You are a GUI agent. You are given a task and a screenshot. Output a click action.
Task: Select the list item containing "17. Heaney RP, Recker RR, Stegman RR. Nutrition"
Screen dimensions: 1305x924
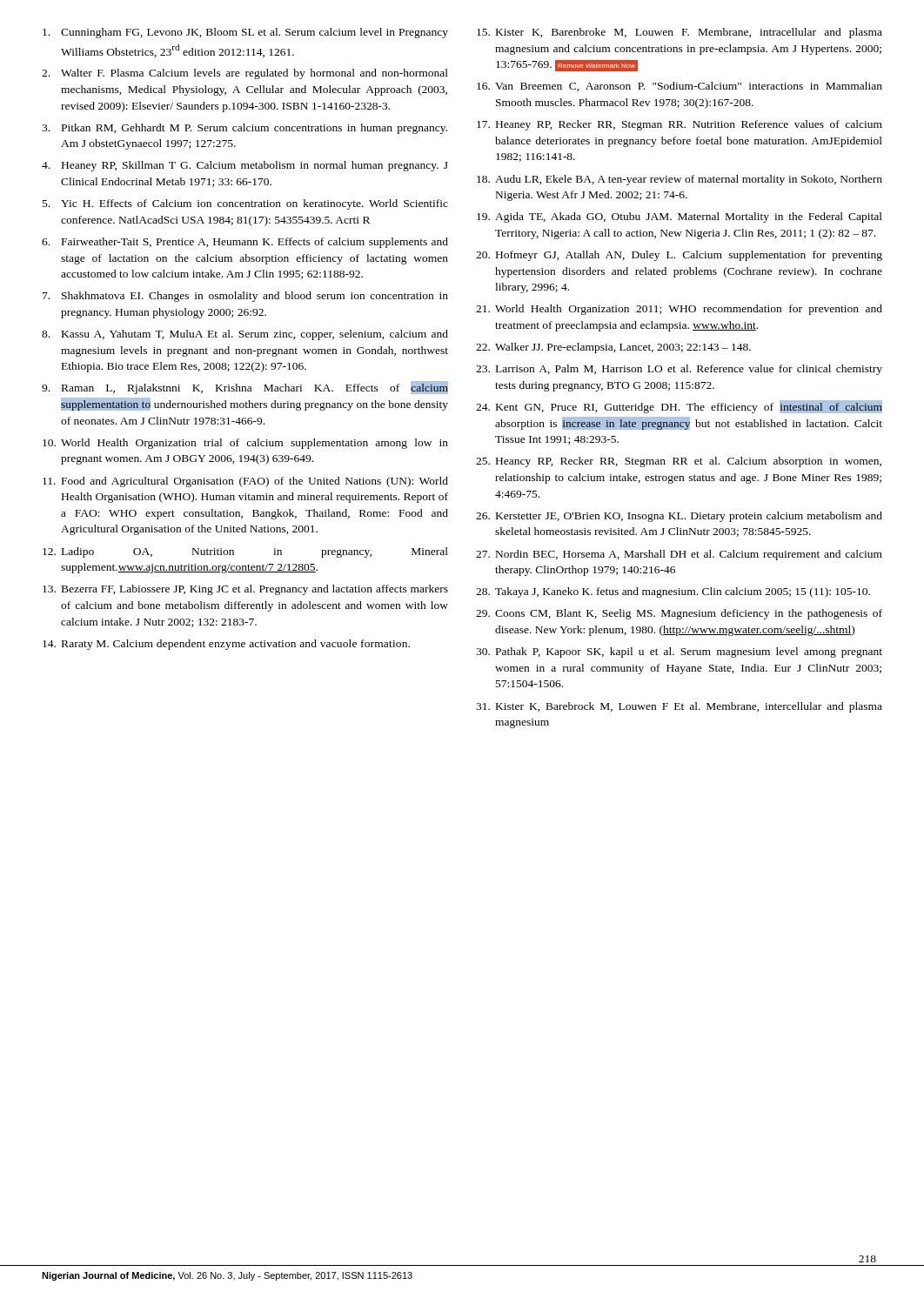point(679,141)
